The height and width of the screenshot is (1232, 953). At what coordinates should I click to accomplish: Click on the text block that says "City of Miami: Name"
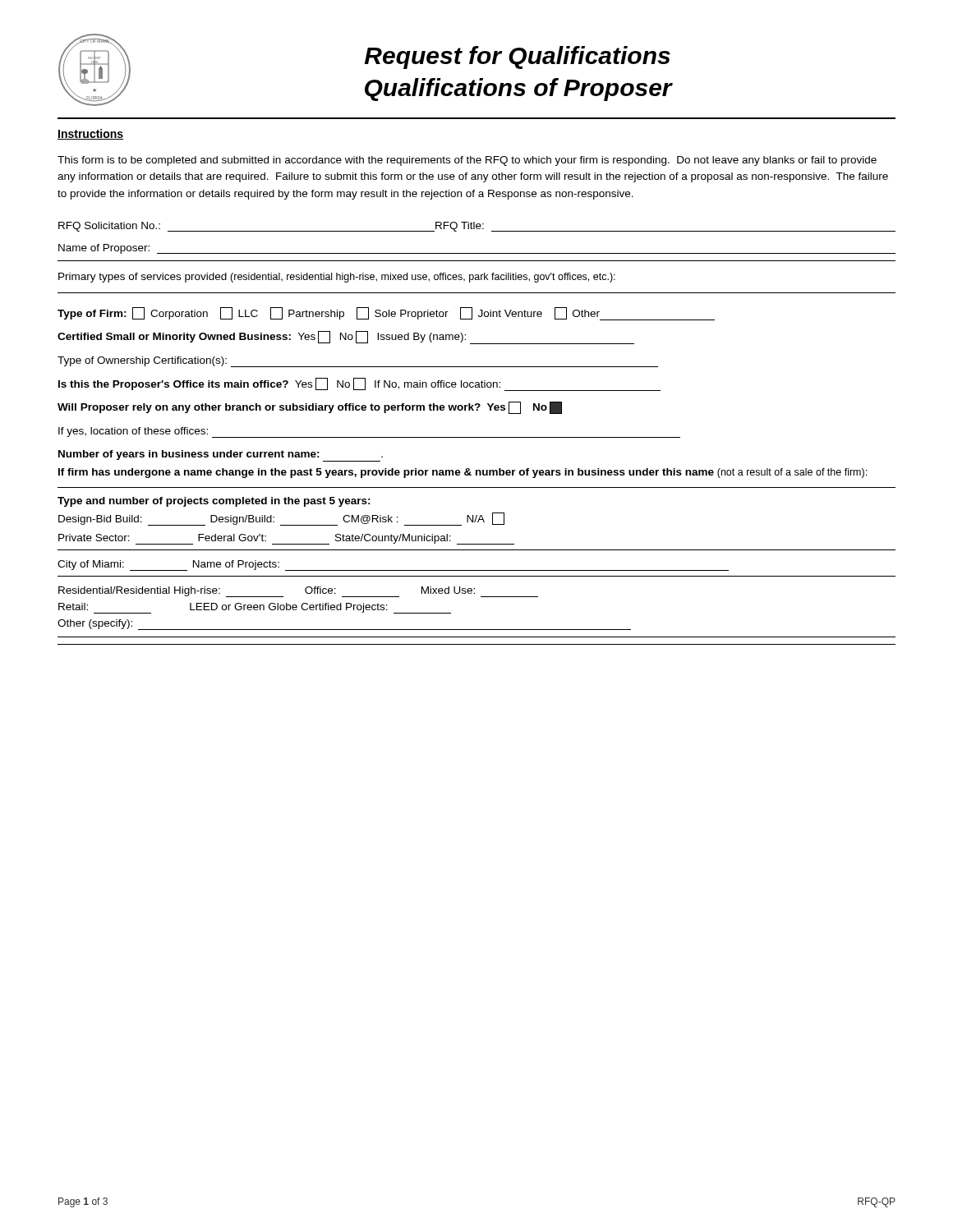476,566
